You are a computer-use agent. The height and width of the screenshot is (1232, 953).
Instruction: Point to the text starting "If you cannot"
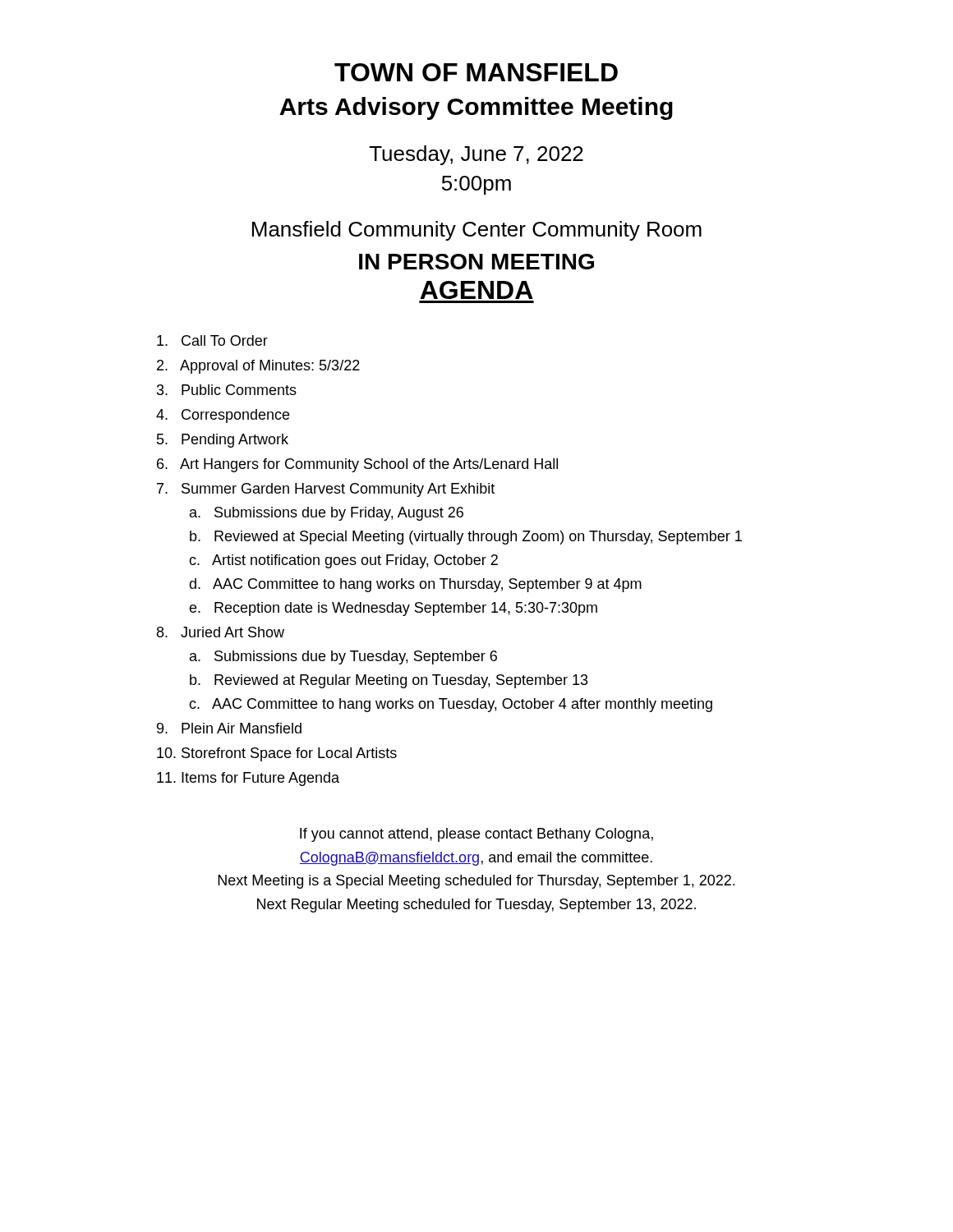point(476,869)
